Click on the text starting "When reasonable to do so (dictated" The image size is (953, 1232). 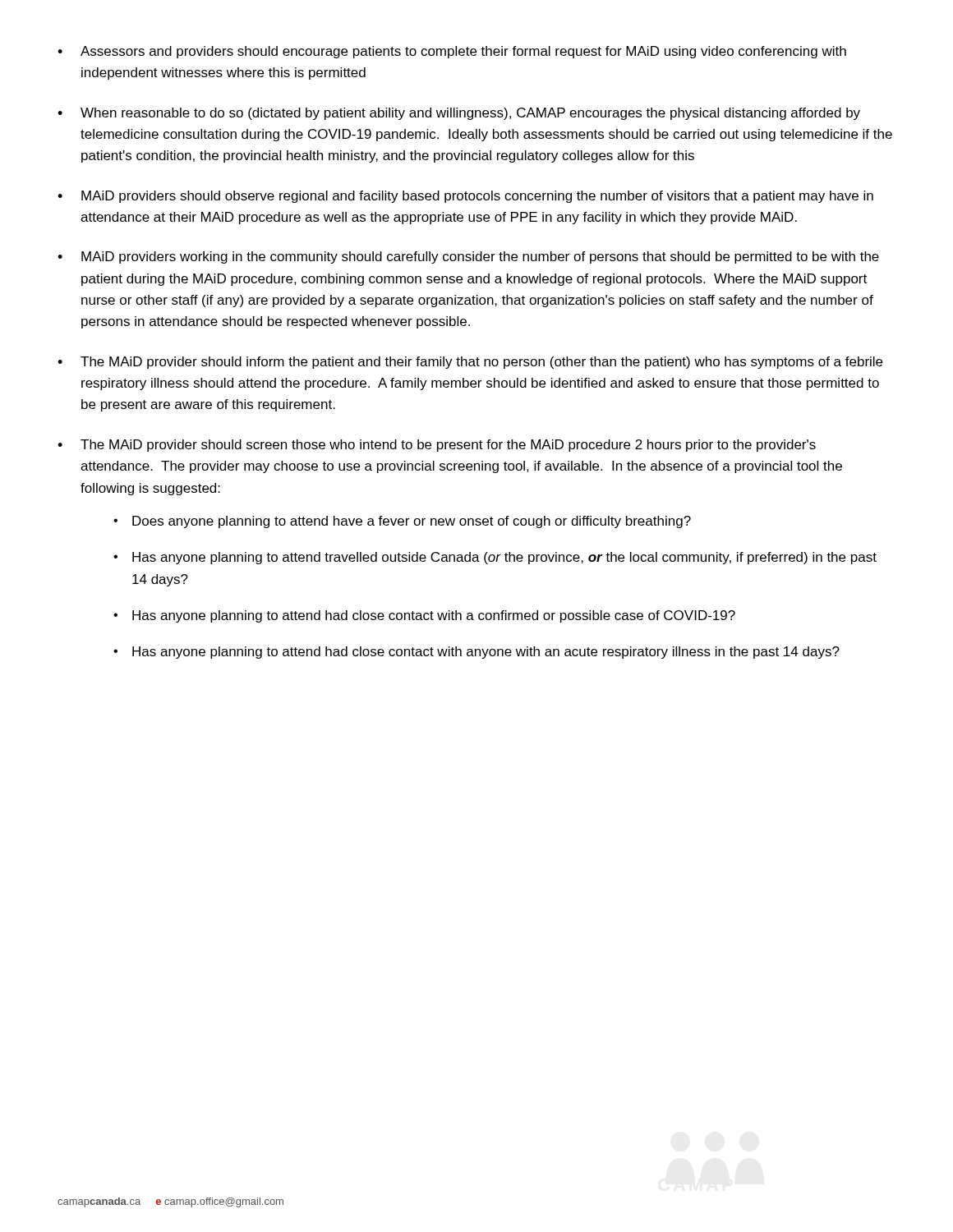[487, 134]
